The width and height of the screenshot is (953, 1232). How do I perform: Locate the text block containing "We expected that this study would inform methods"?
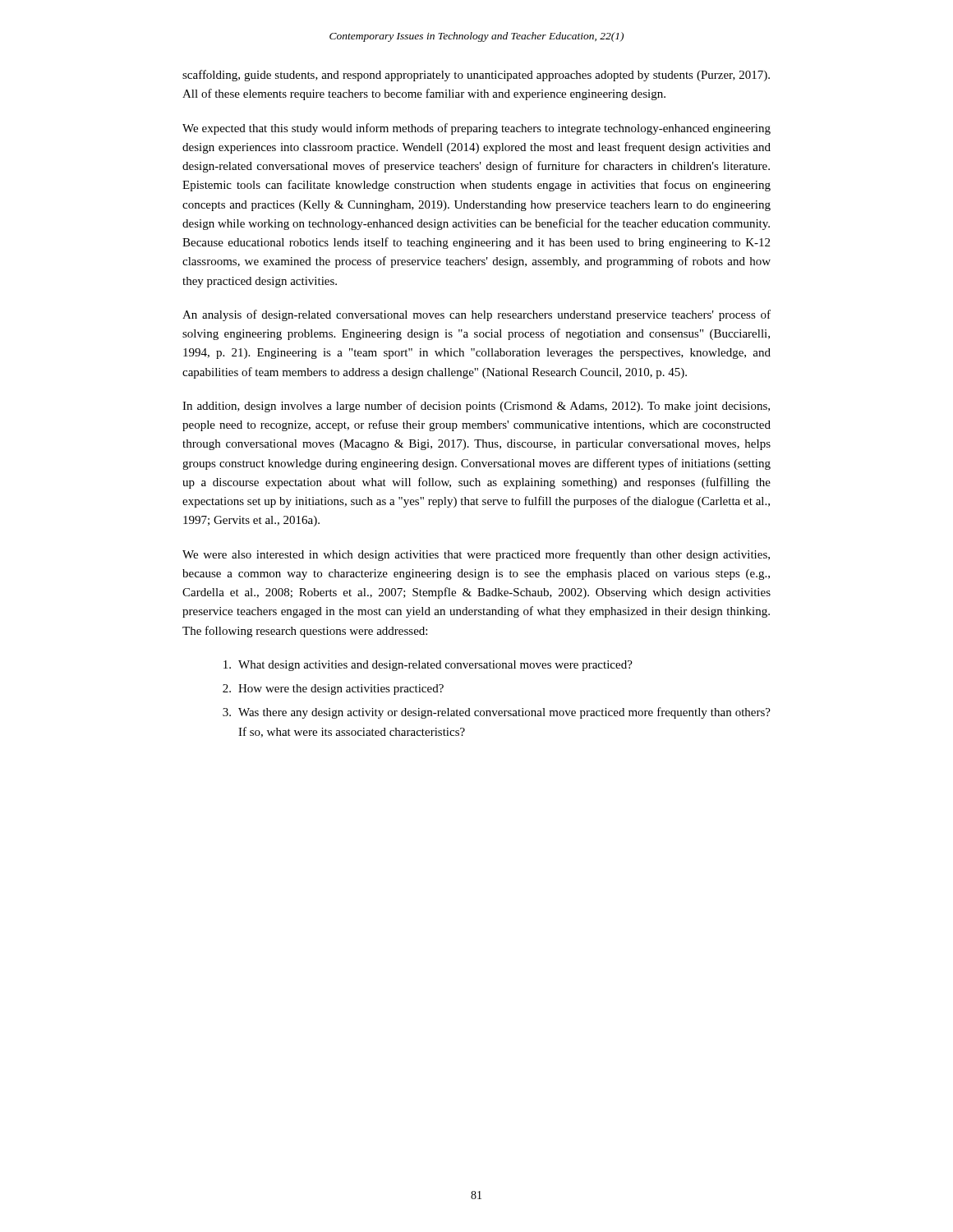(476, 204)
